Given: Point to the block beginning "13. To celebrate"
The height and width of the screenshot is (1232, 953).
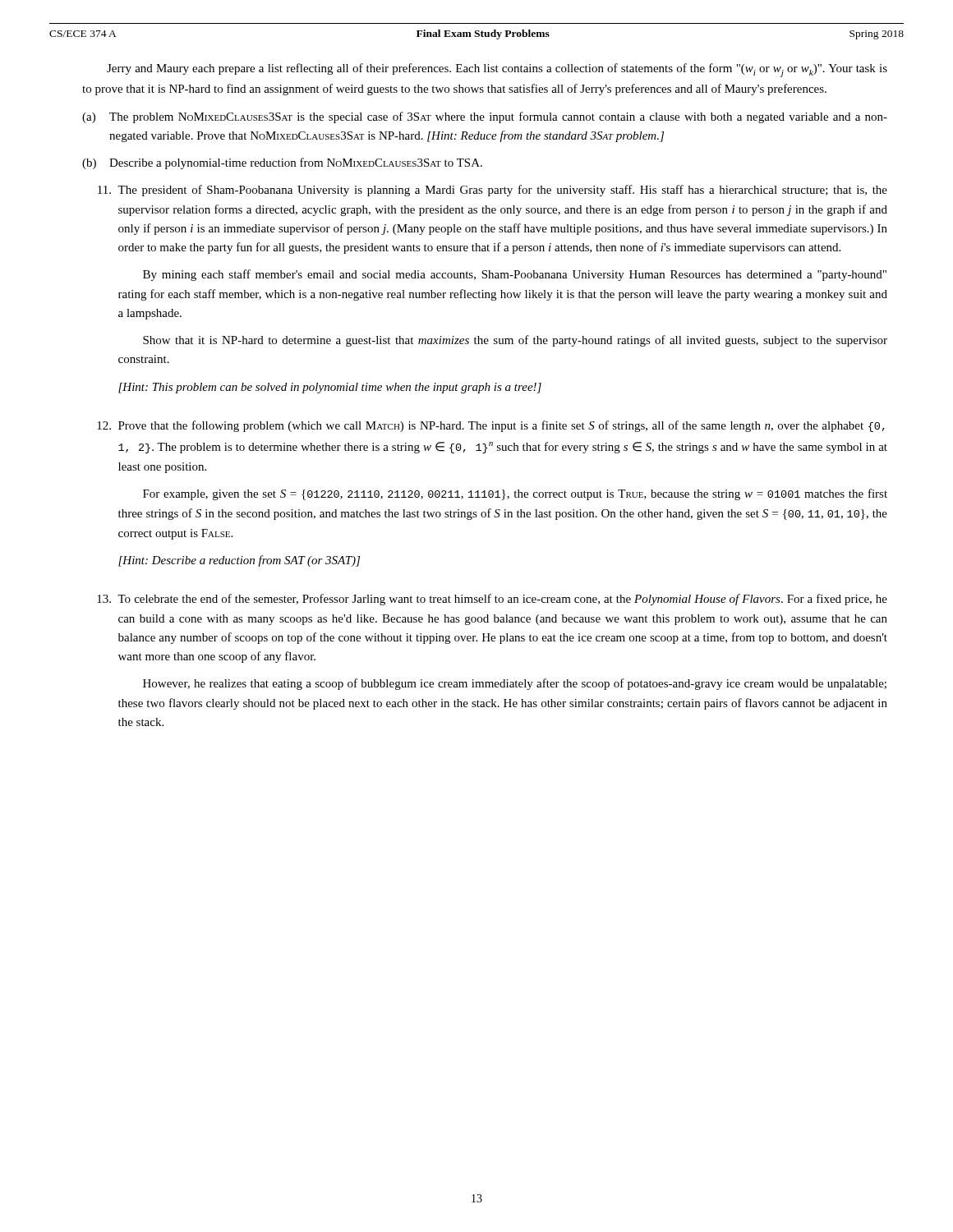Looking at the screenshot, I should [x=492, y=600].
